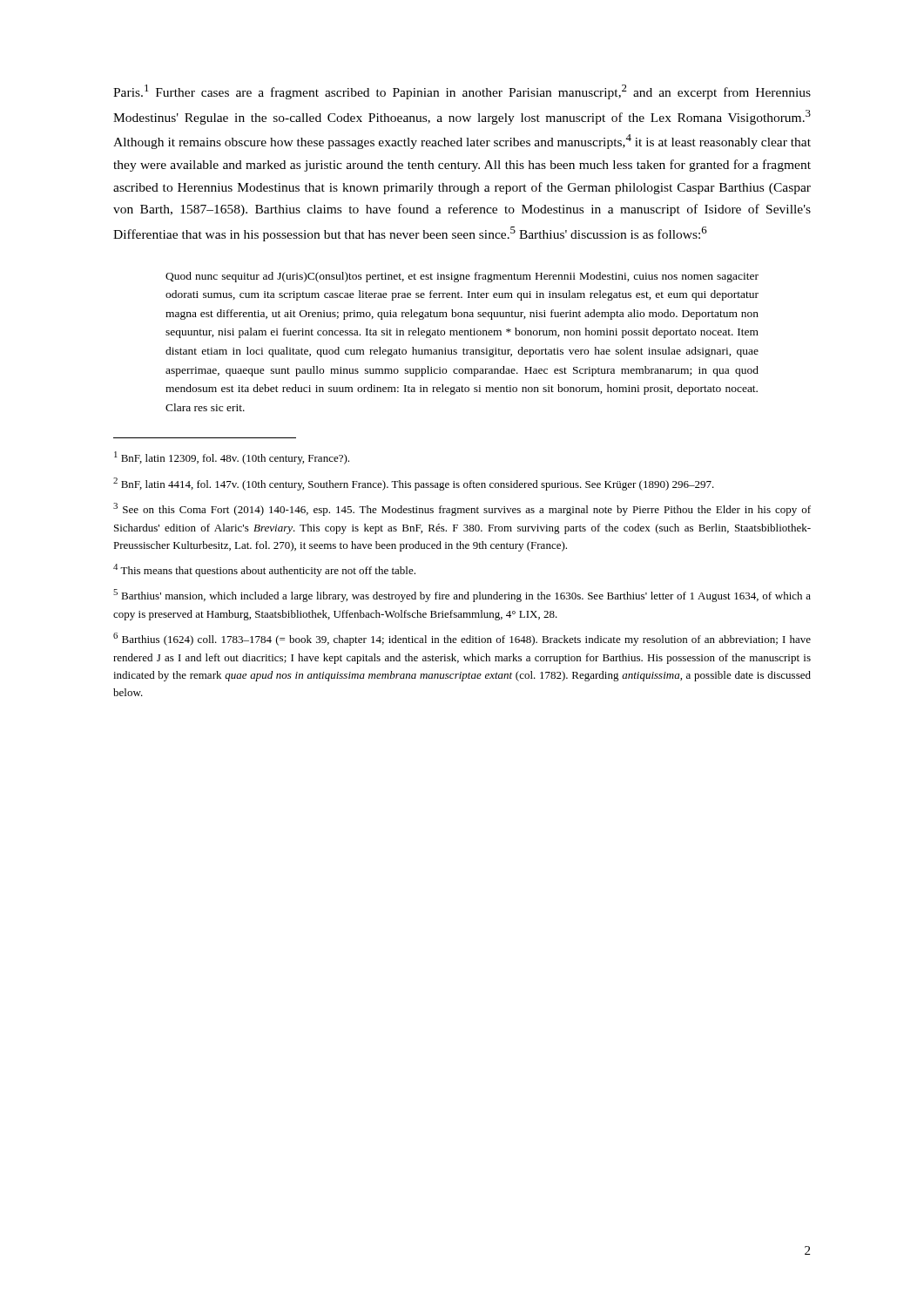Locate the passage starting "2 BnF, latin 4414, fol. 147v. (10th century,"
924x1307 pixels.
[x=414, y=483]
